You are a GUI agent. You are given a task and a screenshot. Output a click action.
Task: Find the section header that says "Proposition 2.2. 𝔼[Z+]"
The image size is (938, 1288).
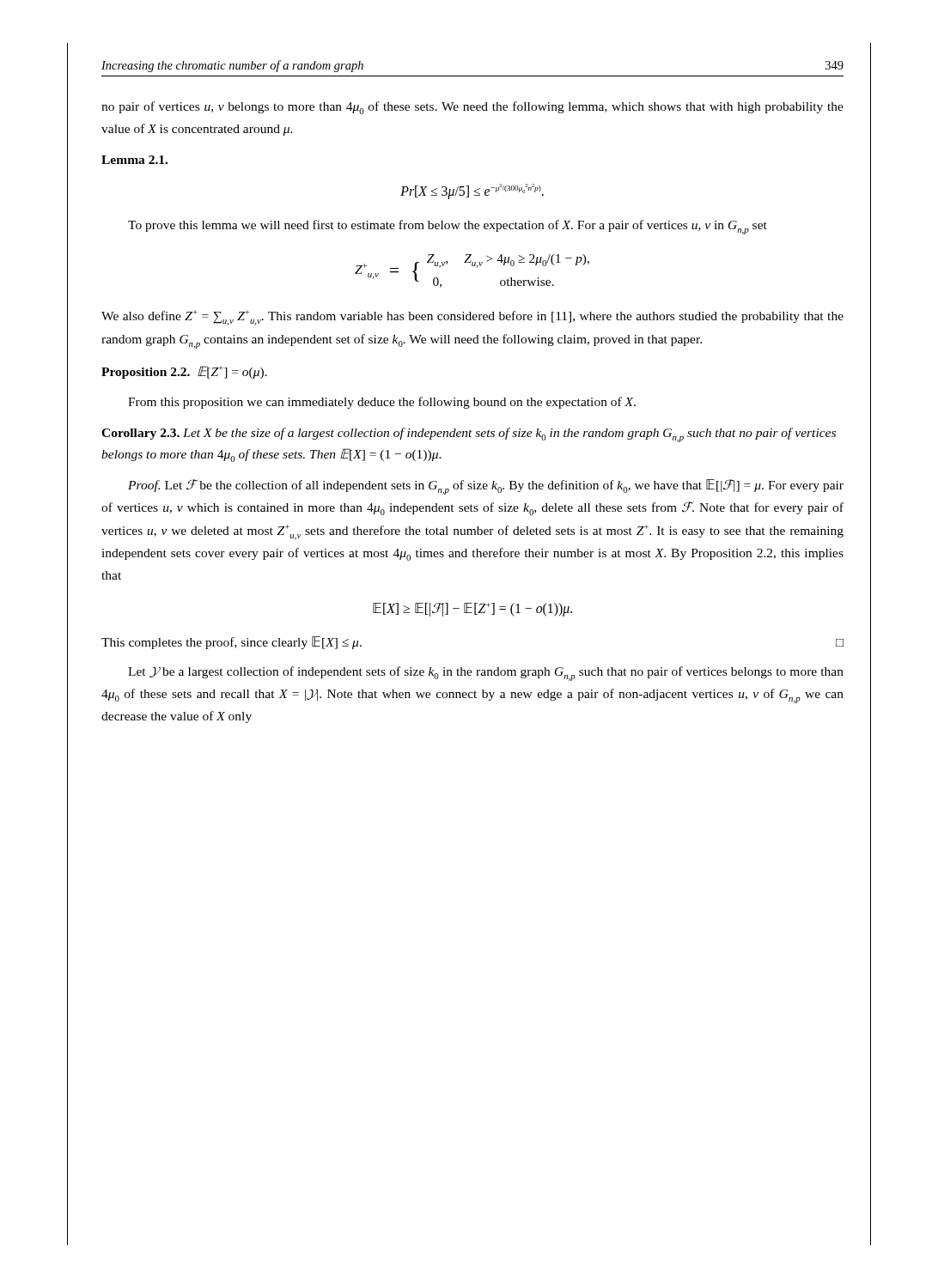click(x=185, y=371)
